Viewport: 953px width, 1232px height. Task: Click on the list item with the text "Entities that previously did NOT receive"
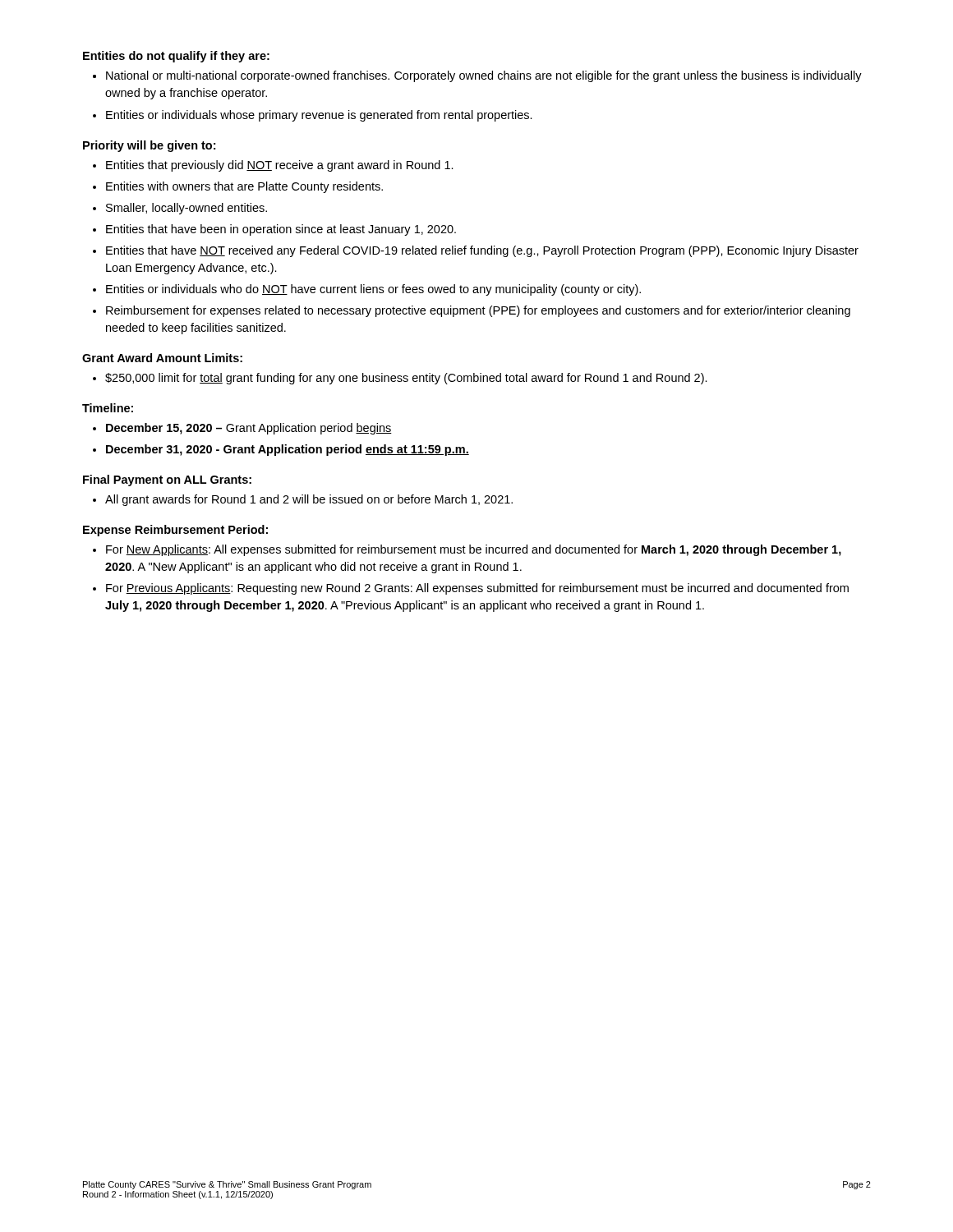point(280,166)
